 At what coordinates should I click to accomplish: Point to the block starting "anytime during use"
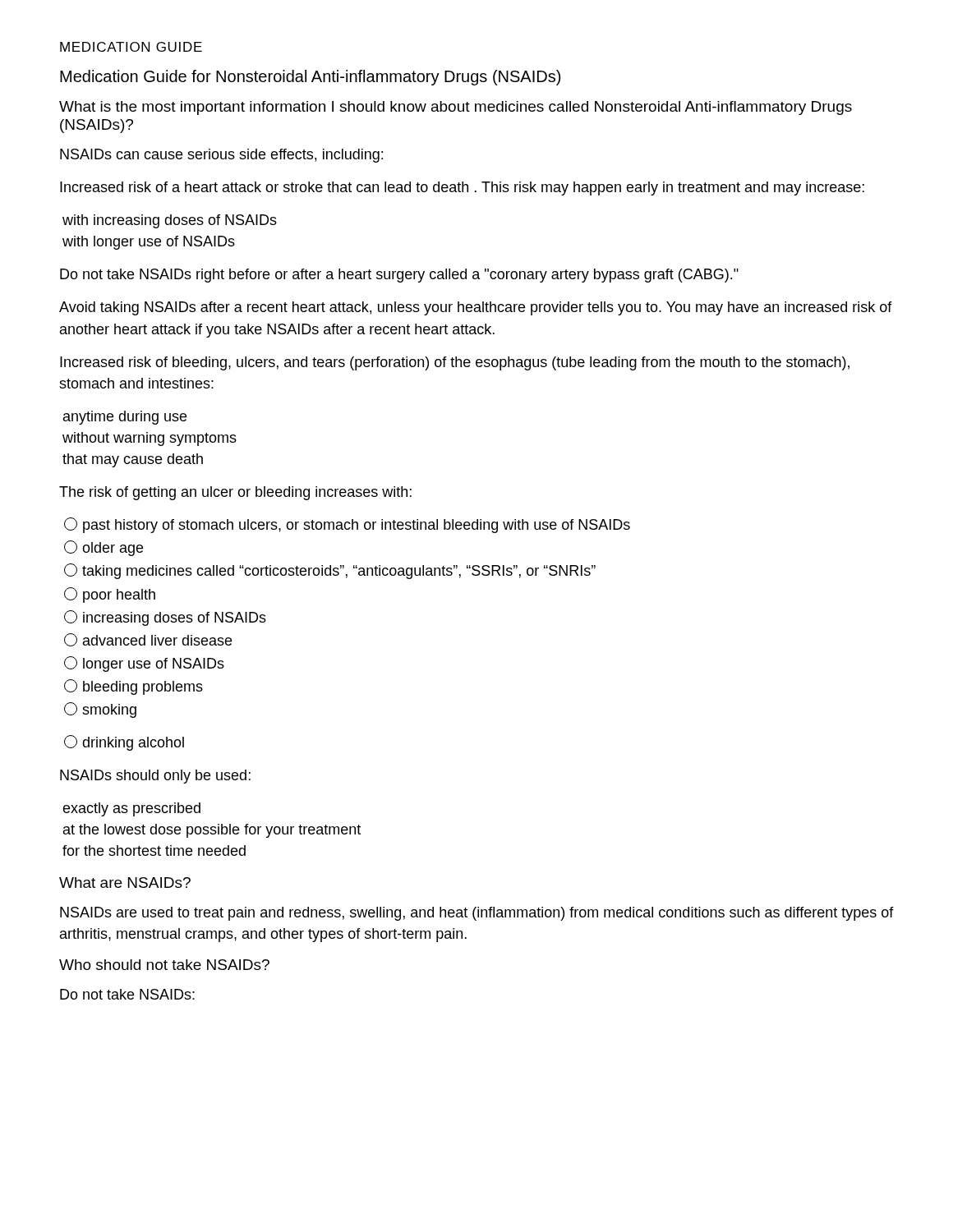coord(125,416)
